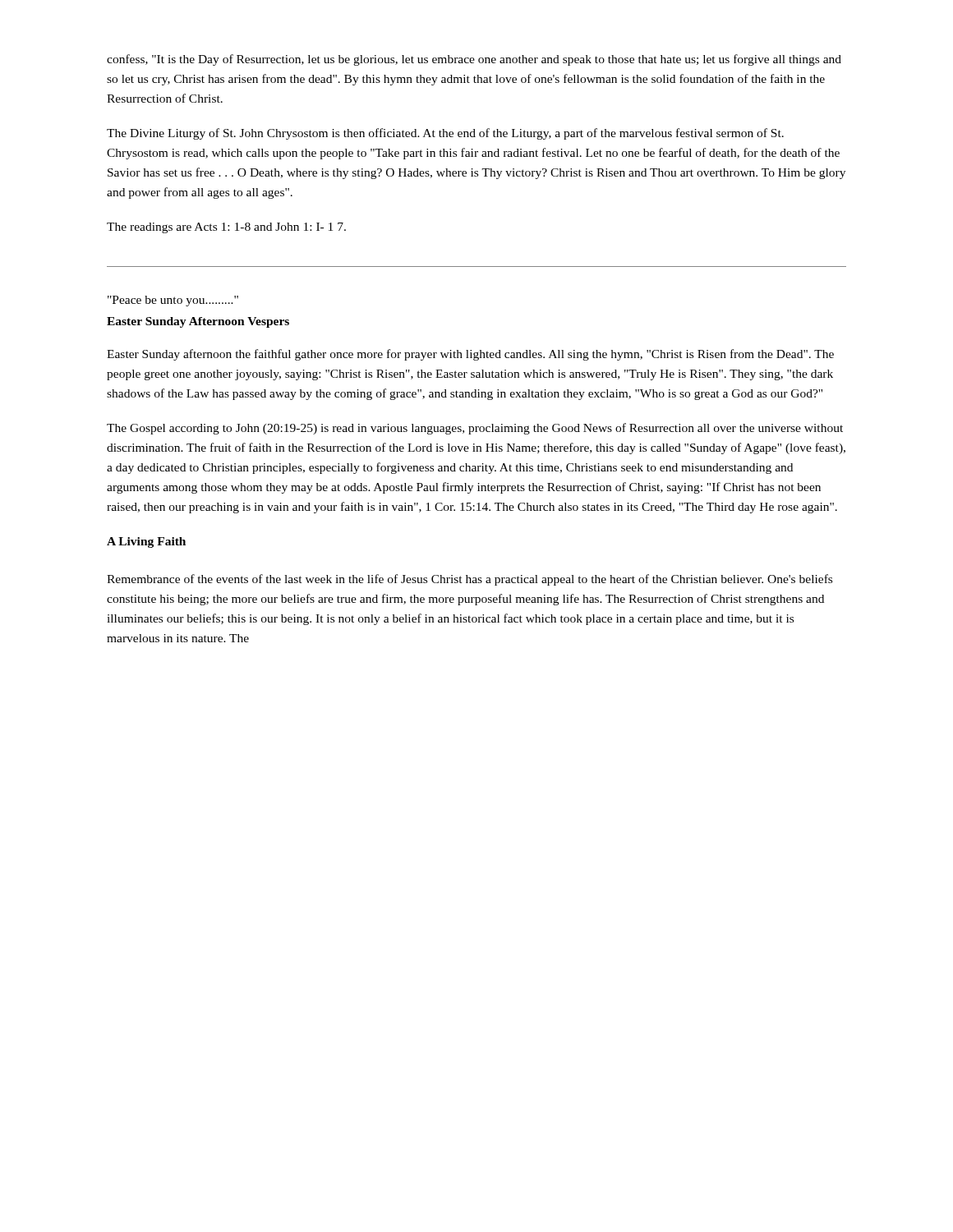Screen dimensions: 1232x953
Task: Click the passage that begins "The Gospel according to John (20:19-25)"
Action: pos(476,467)
